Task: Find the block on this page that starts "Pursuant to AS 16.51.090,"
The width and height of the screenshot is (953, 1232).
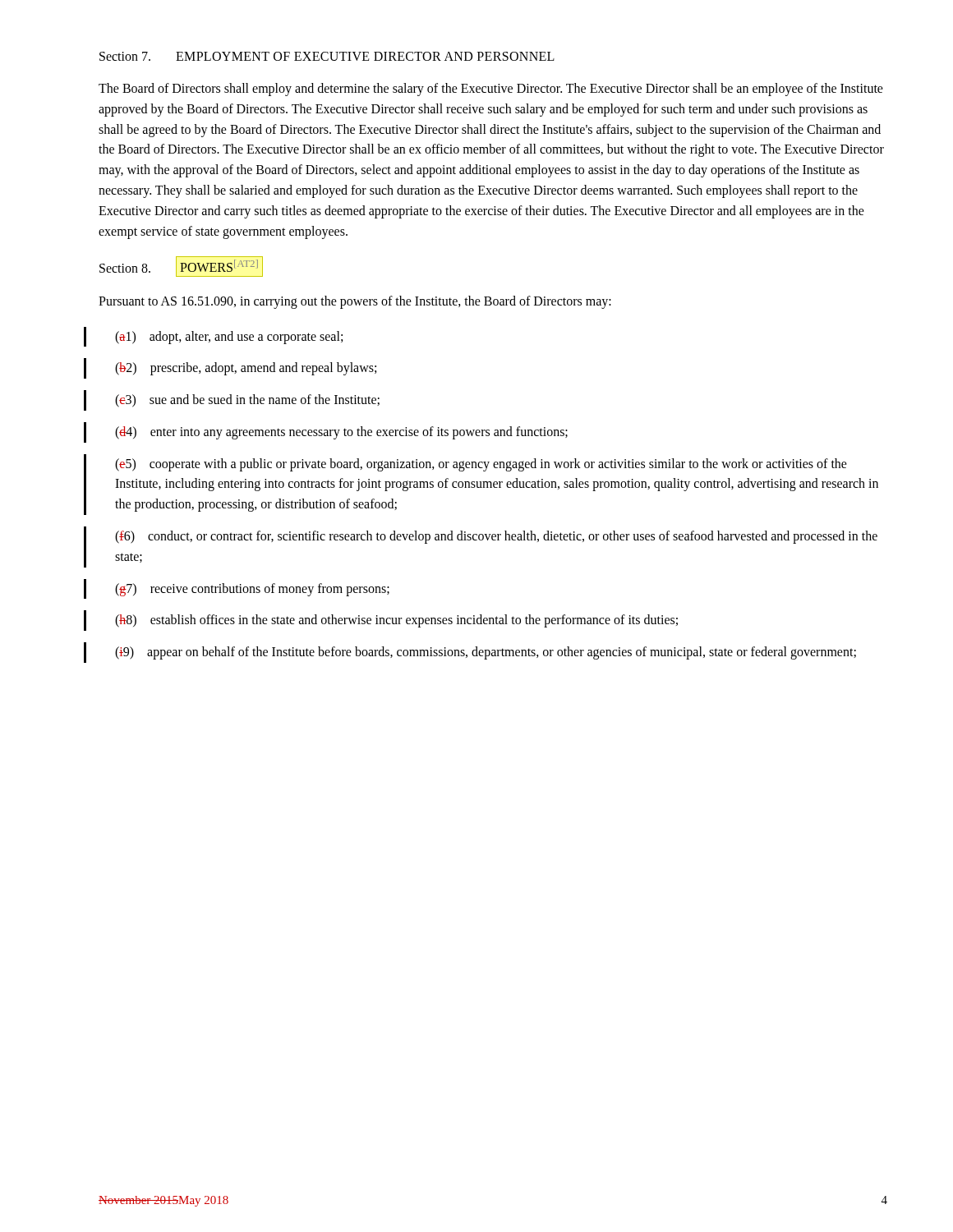Action: click(355, 301)
